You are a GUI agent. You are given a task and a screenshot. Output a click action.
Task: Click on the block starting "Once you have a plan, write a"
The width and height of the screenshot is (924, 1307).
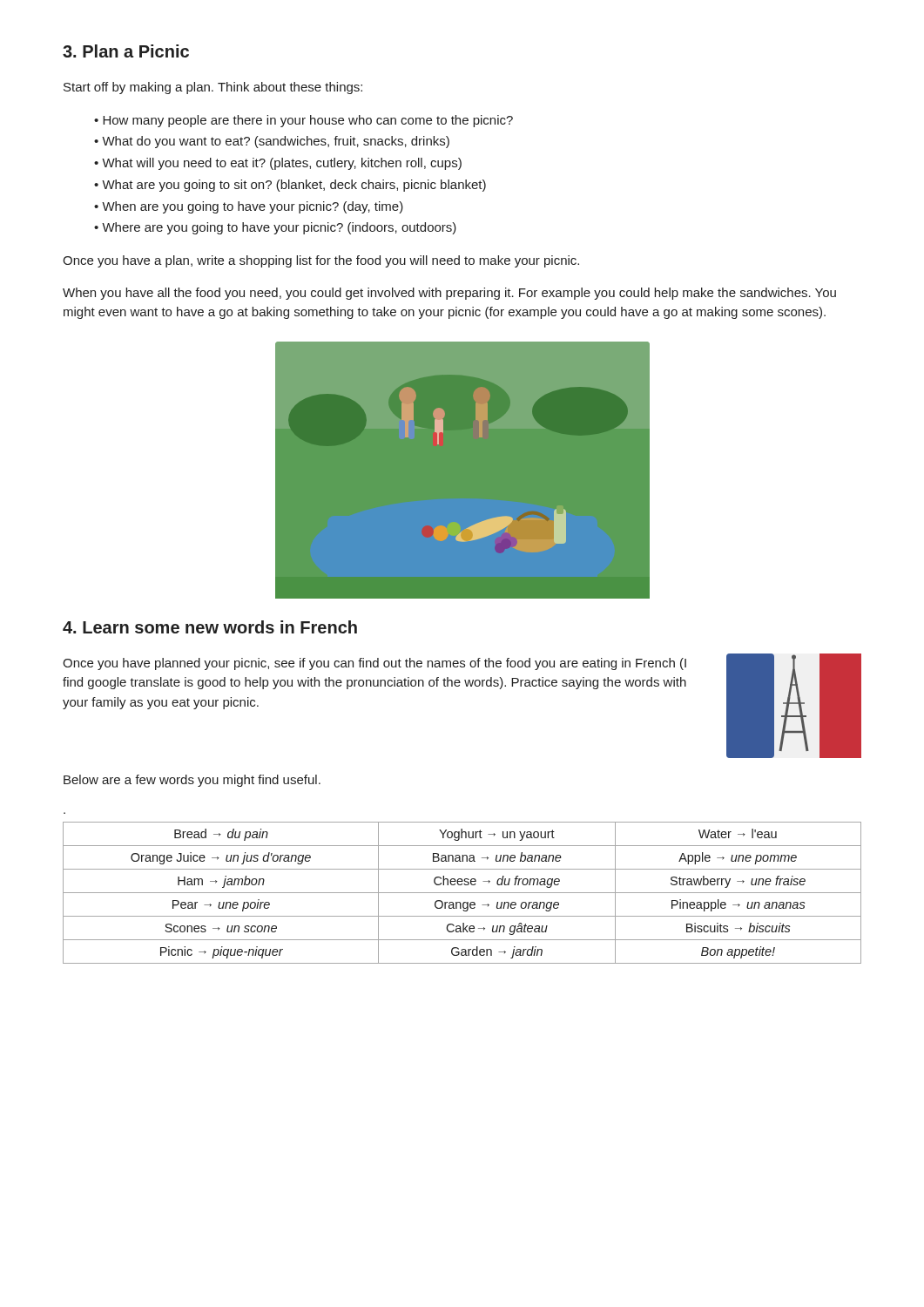click(462, 261)
